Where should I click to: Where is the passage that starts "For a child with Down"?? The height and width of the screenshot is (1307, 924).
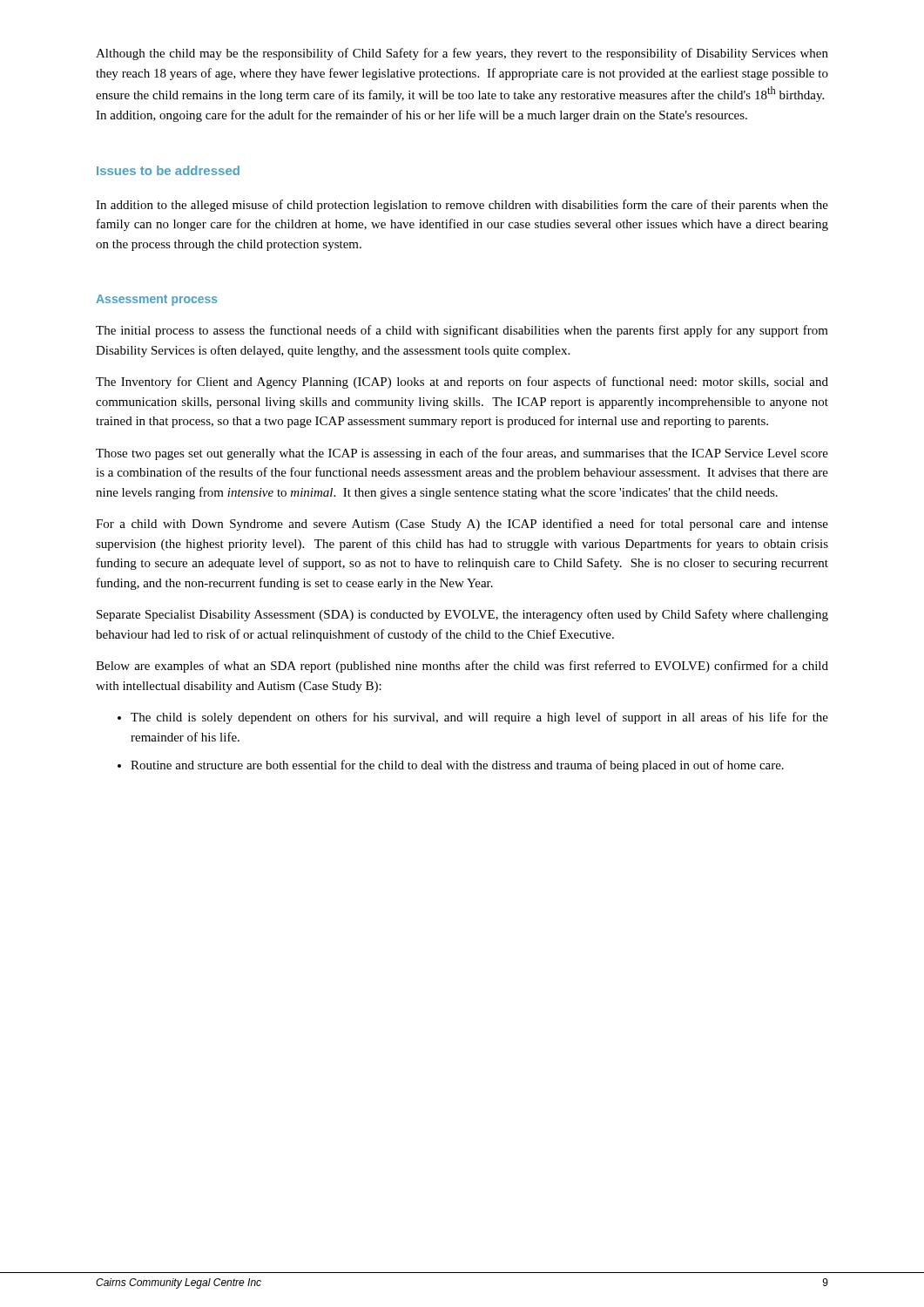coord(462,553)
